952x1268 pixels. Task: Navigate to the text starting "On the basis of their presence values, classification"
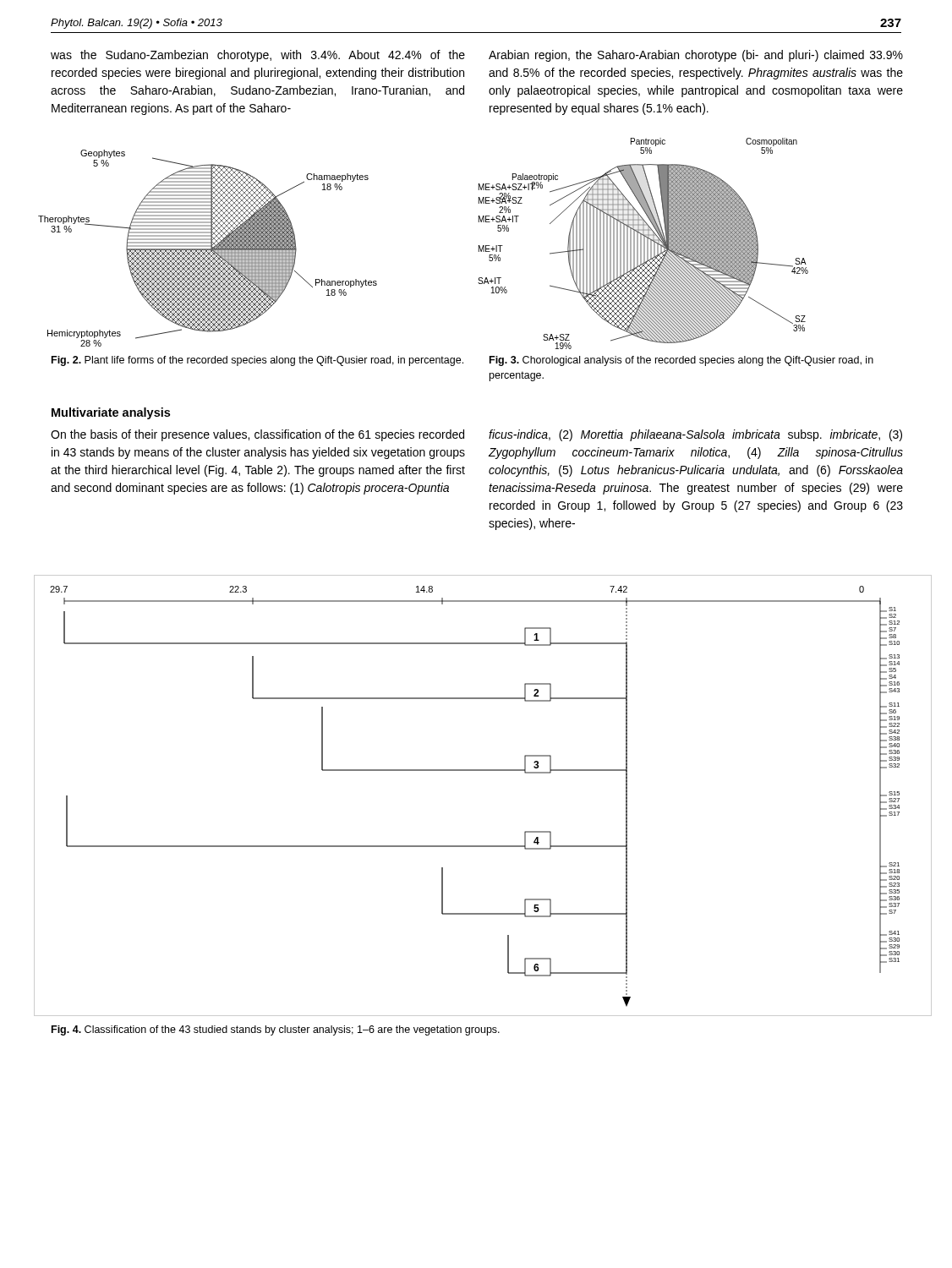[x=258, y=461]
